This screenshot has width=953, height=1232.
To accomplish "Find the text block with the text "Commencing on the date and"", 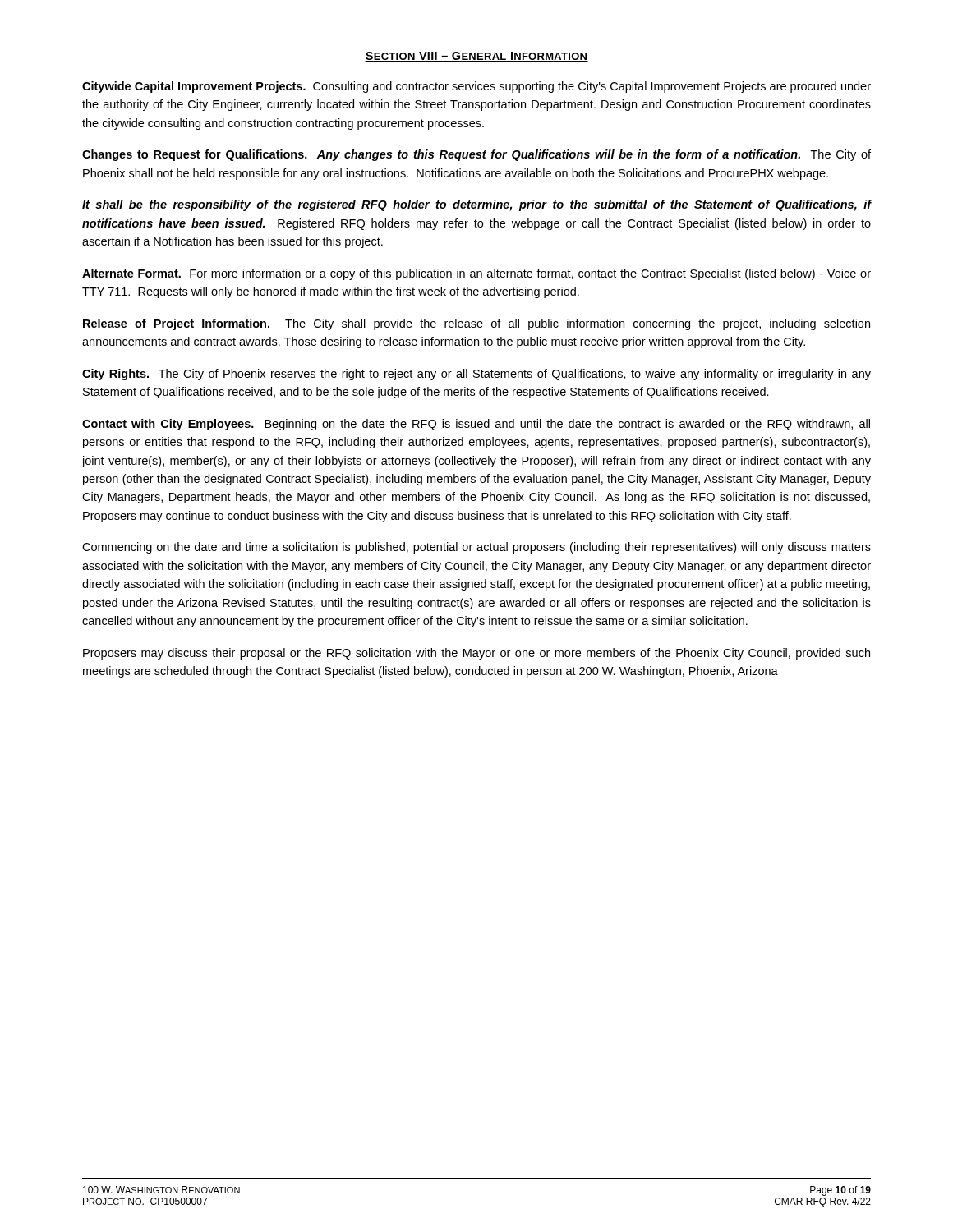I will tap(476, 584).
